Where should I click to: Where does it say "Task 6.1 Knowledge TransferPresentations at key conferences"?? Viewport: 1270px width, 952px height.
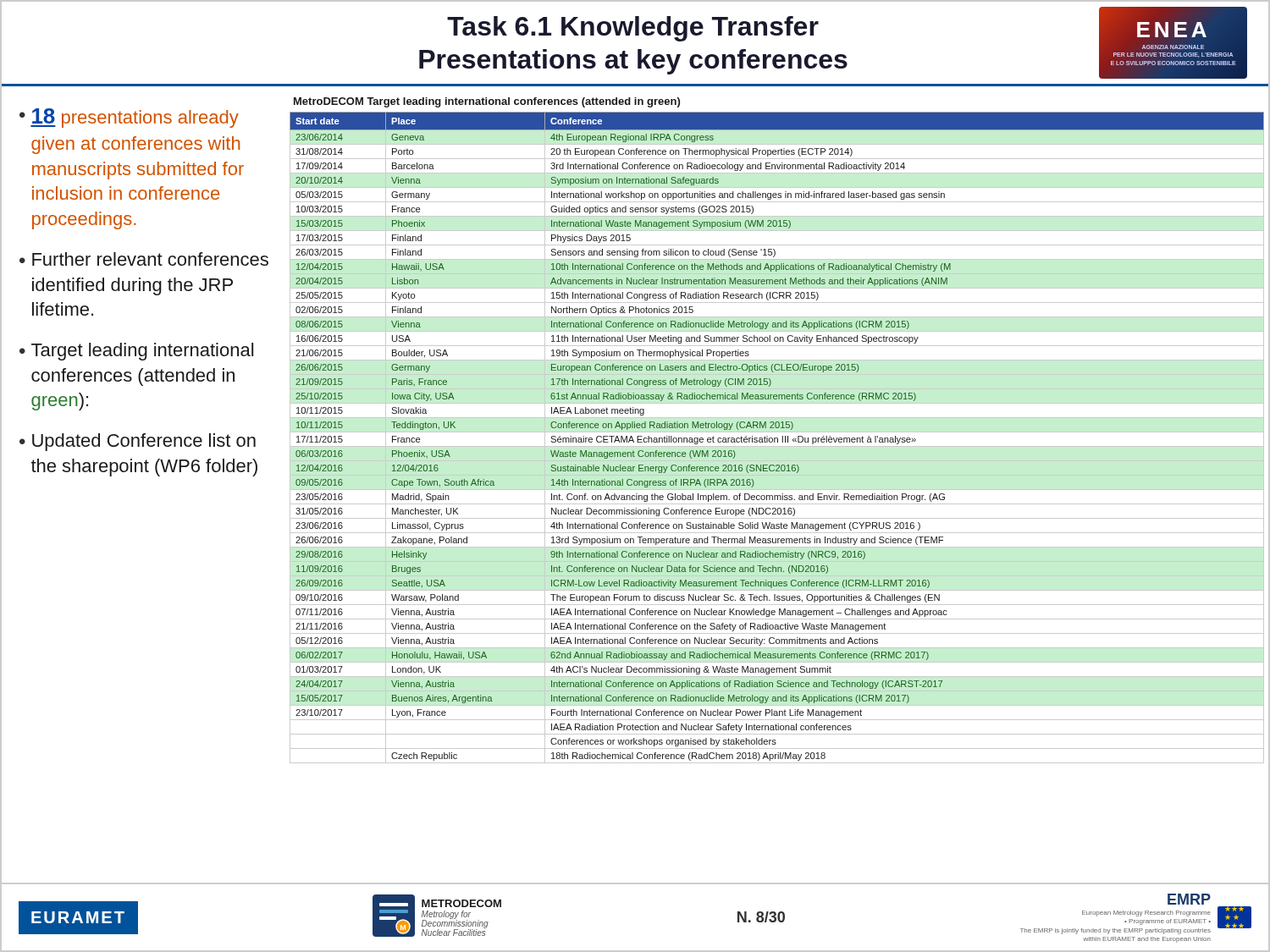coord(633,43)
